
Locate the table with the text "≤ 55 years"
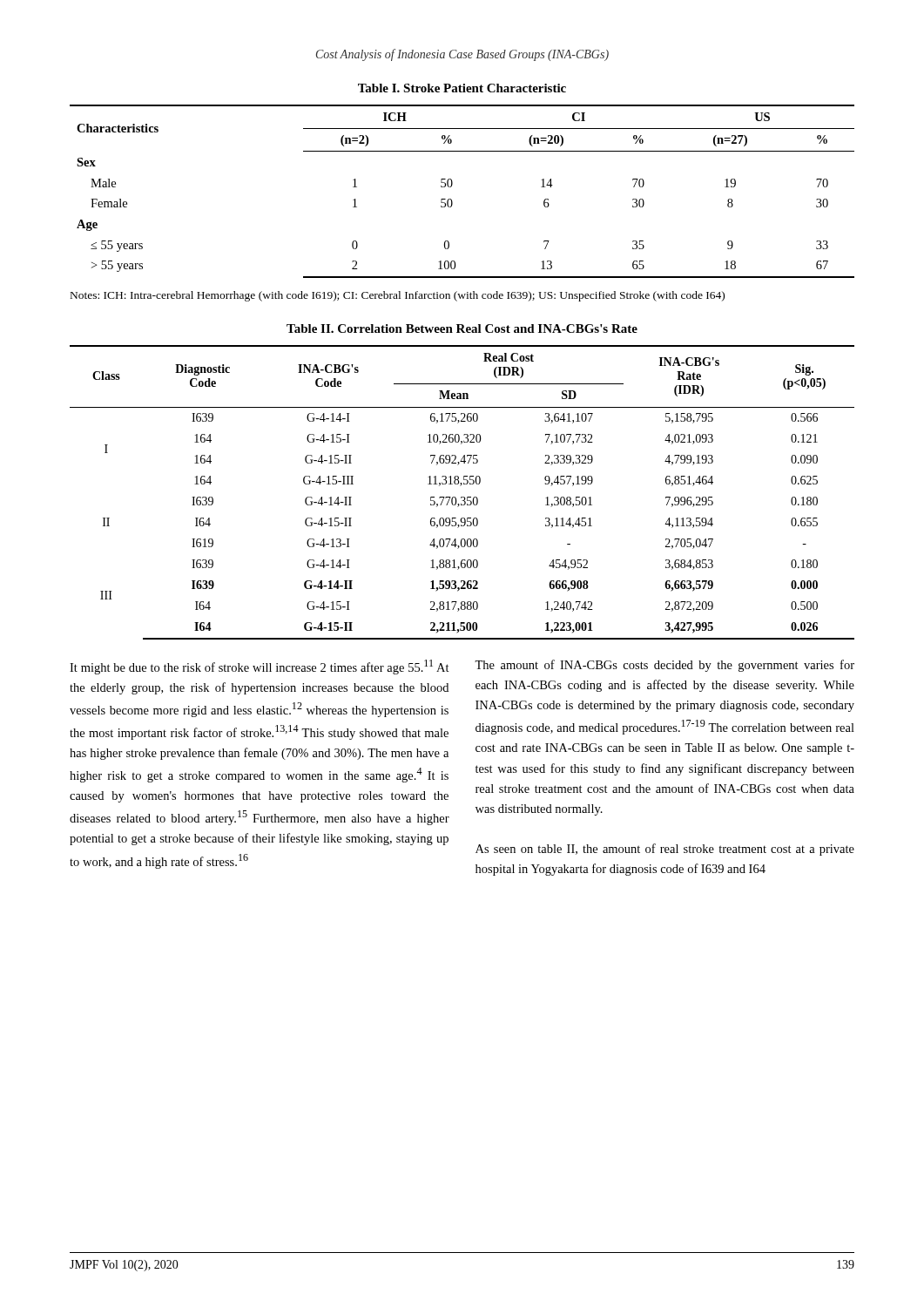pyautogui.click(x=462, y=191)
